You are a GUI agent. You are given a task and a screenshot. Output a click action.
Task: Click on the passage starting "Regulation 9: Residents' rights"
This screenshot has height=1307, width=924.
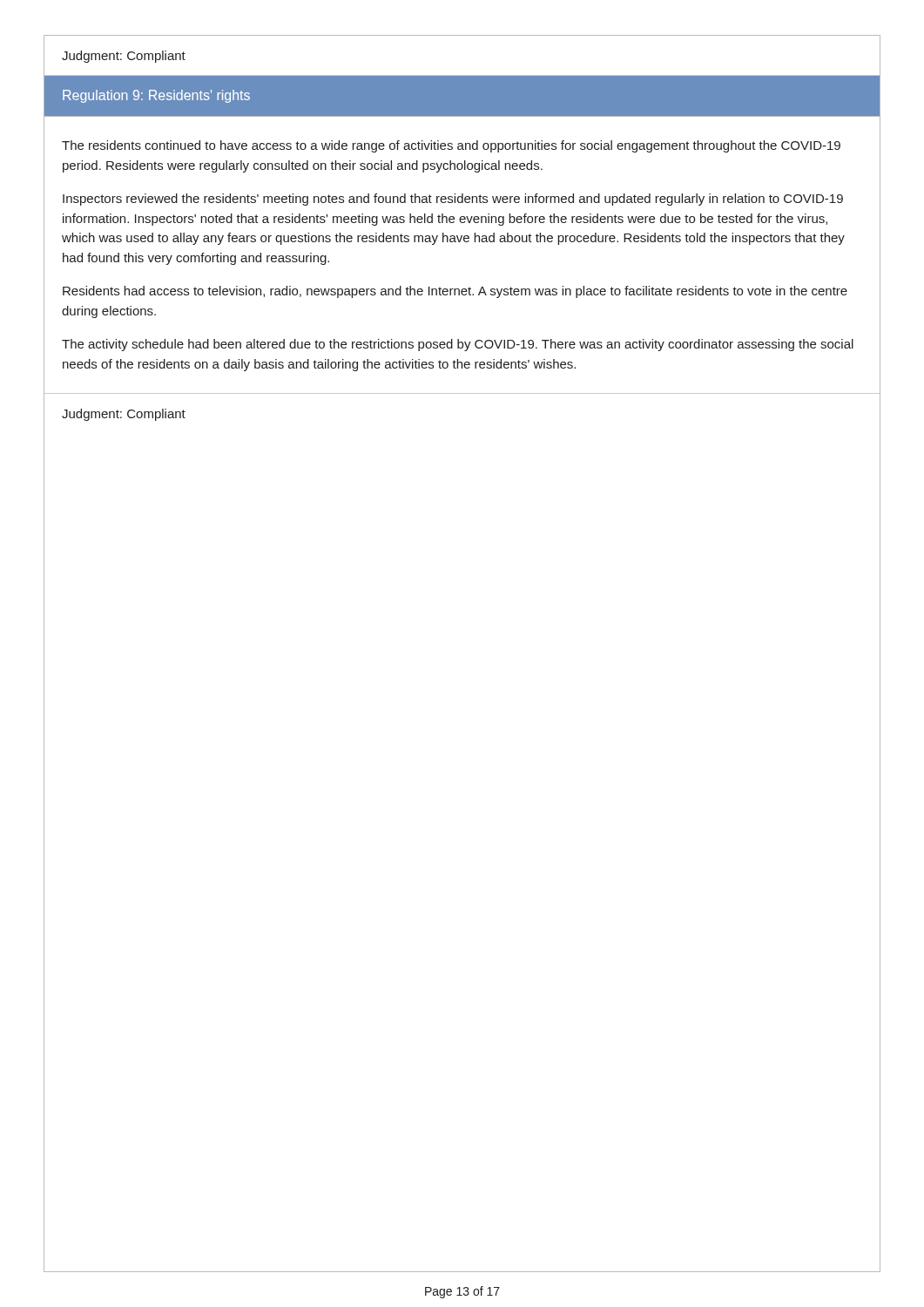[156, 95]
